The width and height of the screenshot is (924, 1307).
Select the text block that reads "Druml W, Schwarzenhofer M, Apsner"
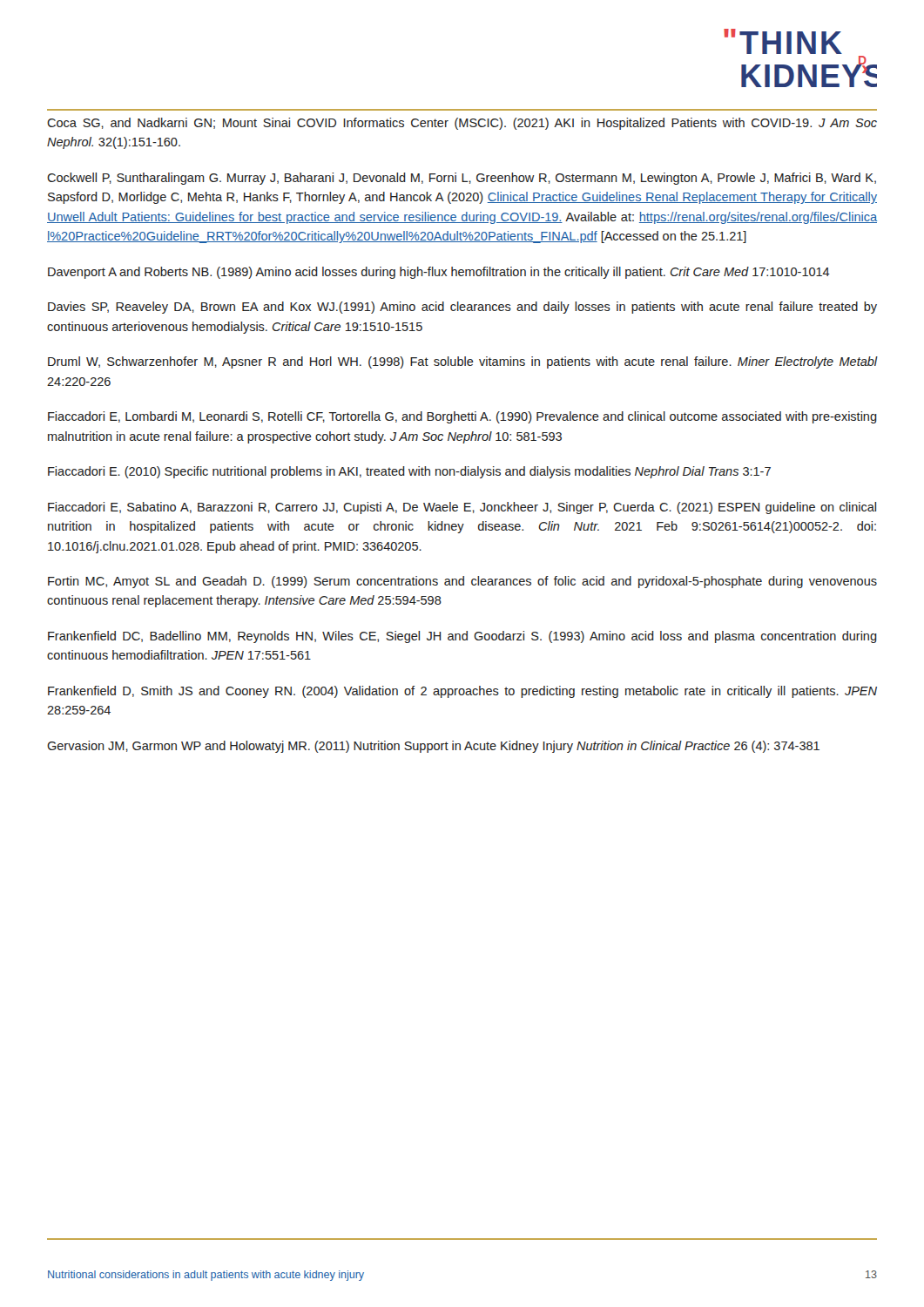tap(462, 372)
